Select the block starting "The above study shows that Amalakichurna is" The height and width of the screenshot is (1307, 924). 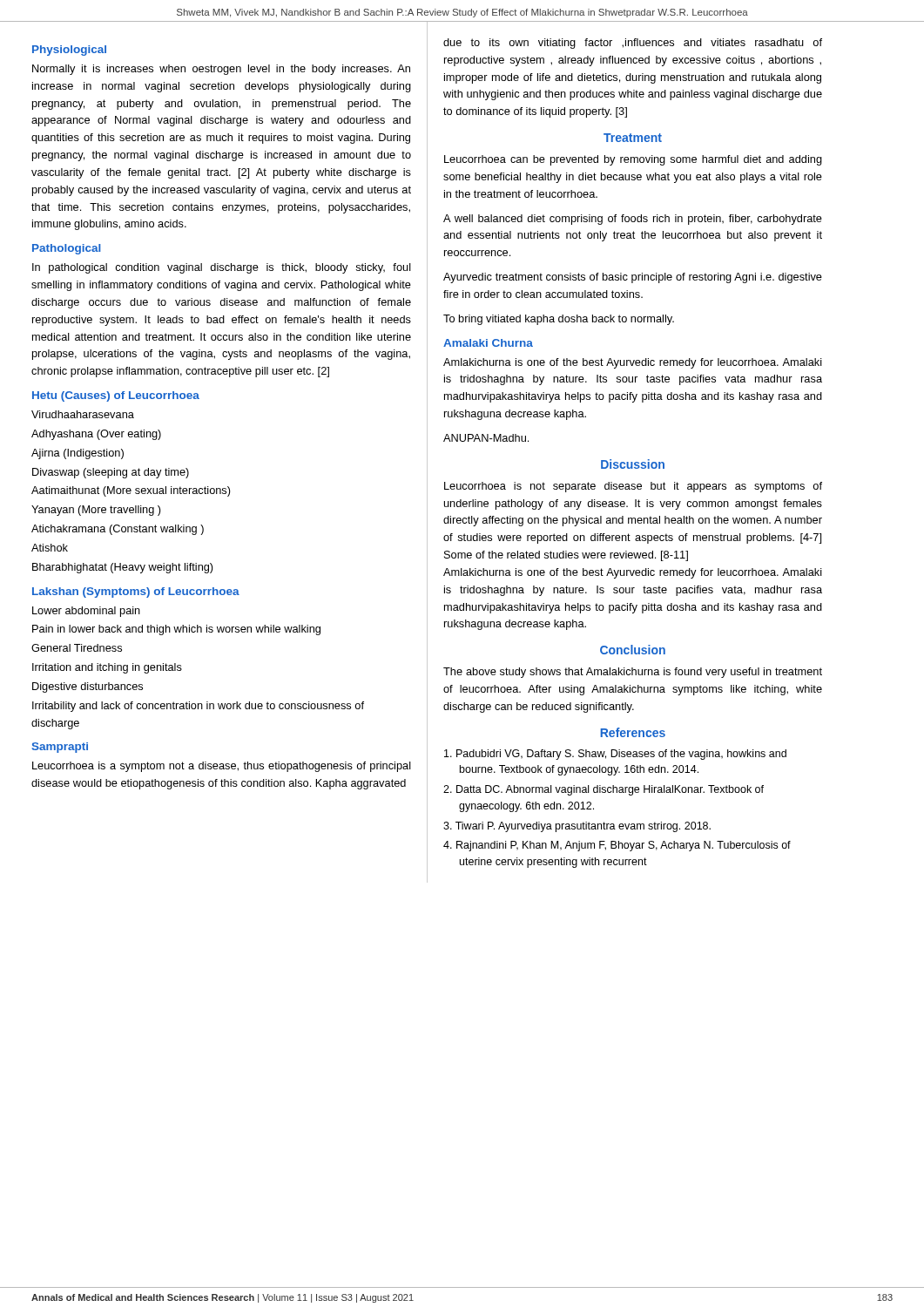[x=633, y=689]
